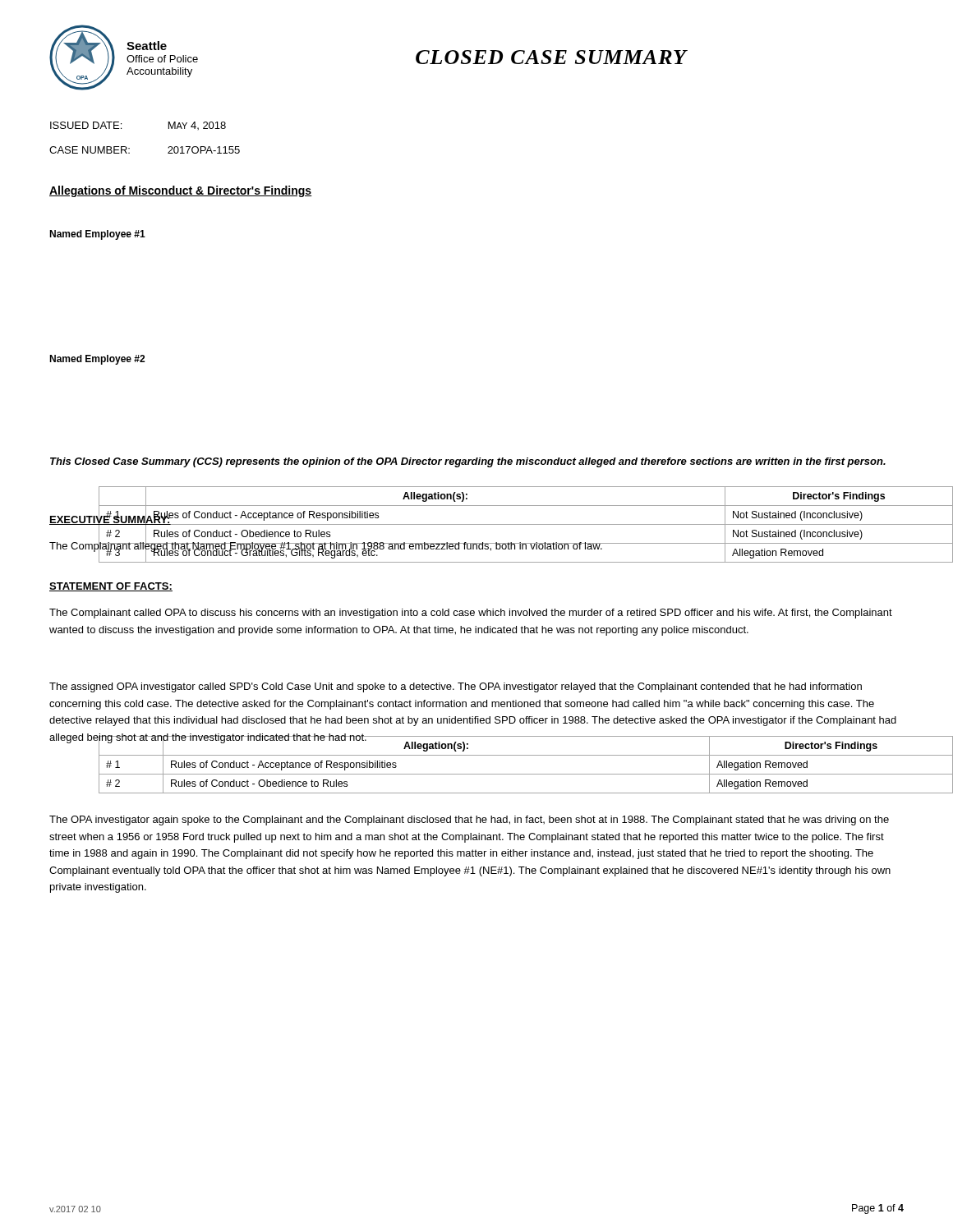The height and width of the screenshot is (1232, 953).
Task: Find the text block starting "Allegations of Misconduct & Director's Findings"
Action: (180, 191)
